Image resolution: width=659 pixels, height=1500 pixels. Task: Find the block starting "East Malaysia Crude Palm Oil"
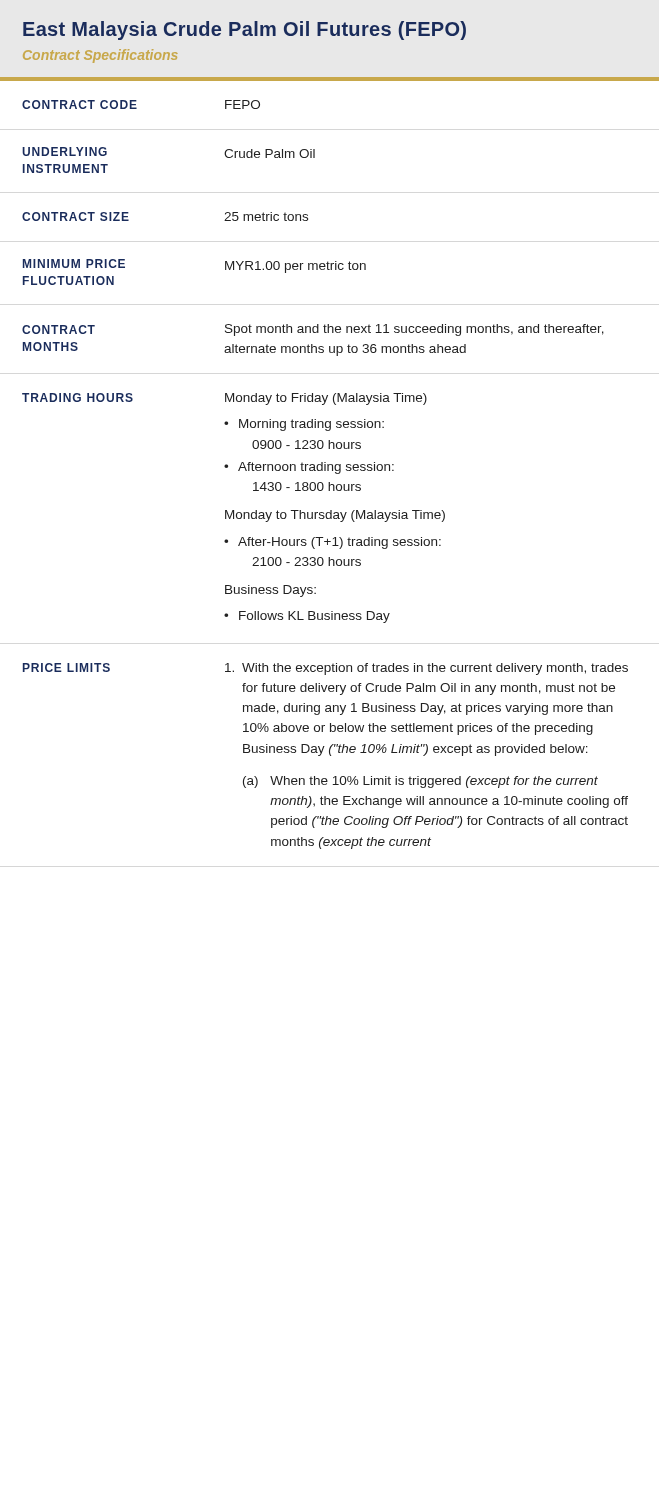pos(330,29)
